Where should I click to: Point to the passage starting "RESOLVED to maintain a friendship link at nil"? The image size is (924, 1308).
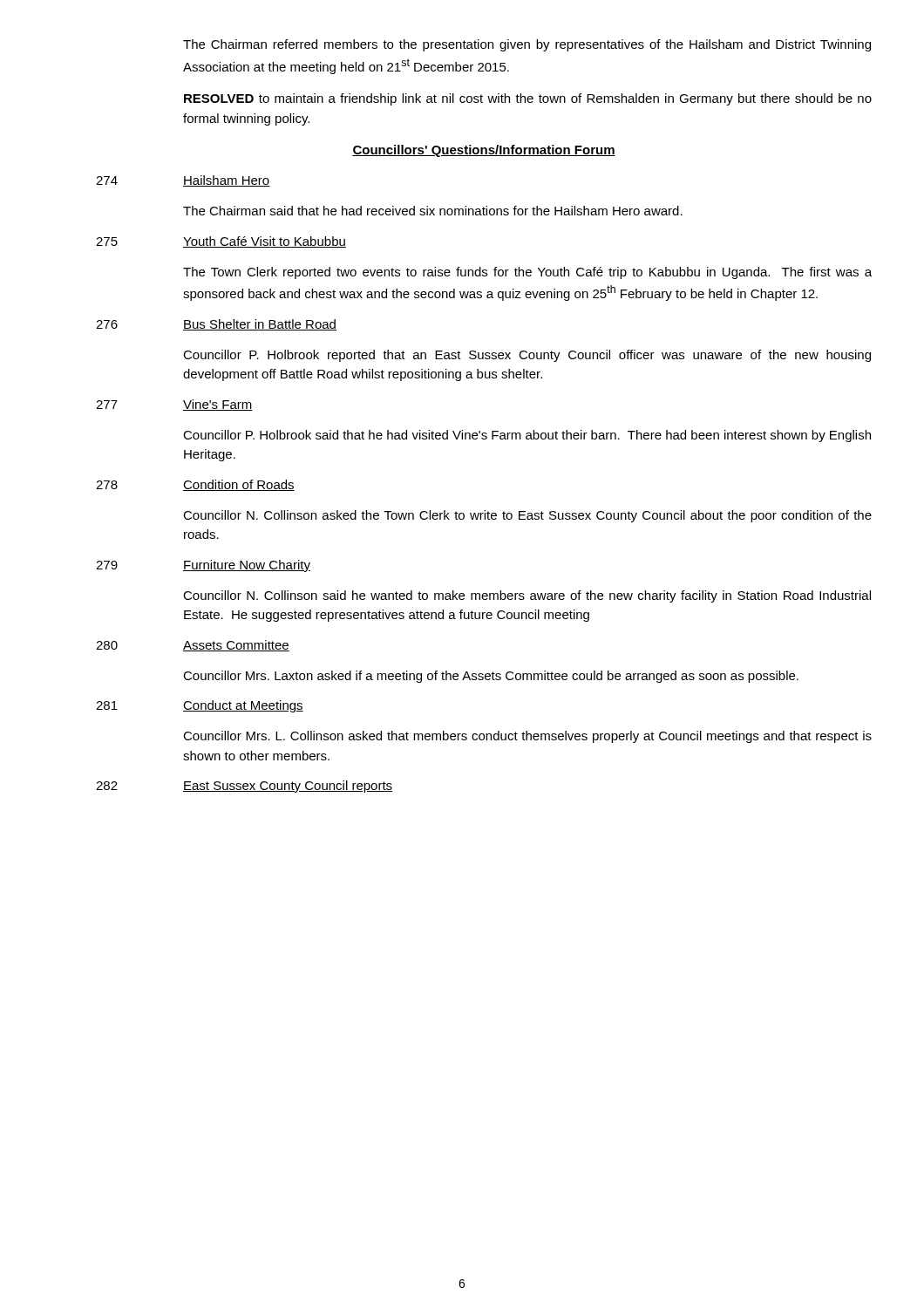tap(527, 109)
